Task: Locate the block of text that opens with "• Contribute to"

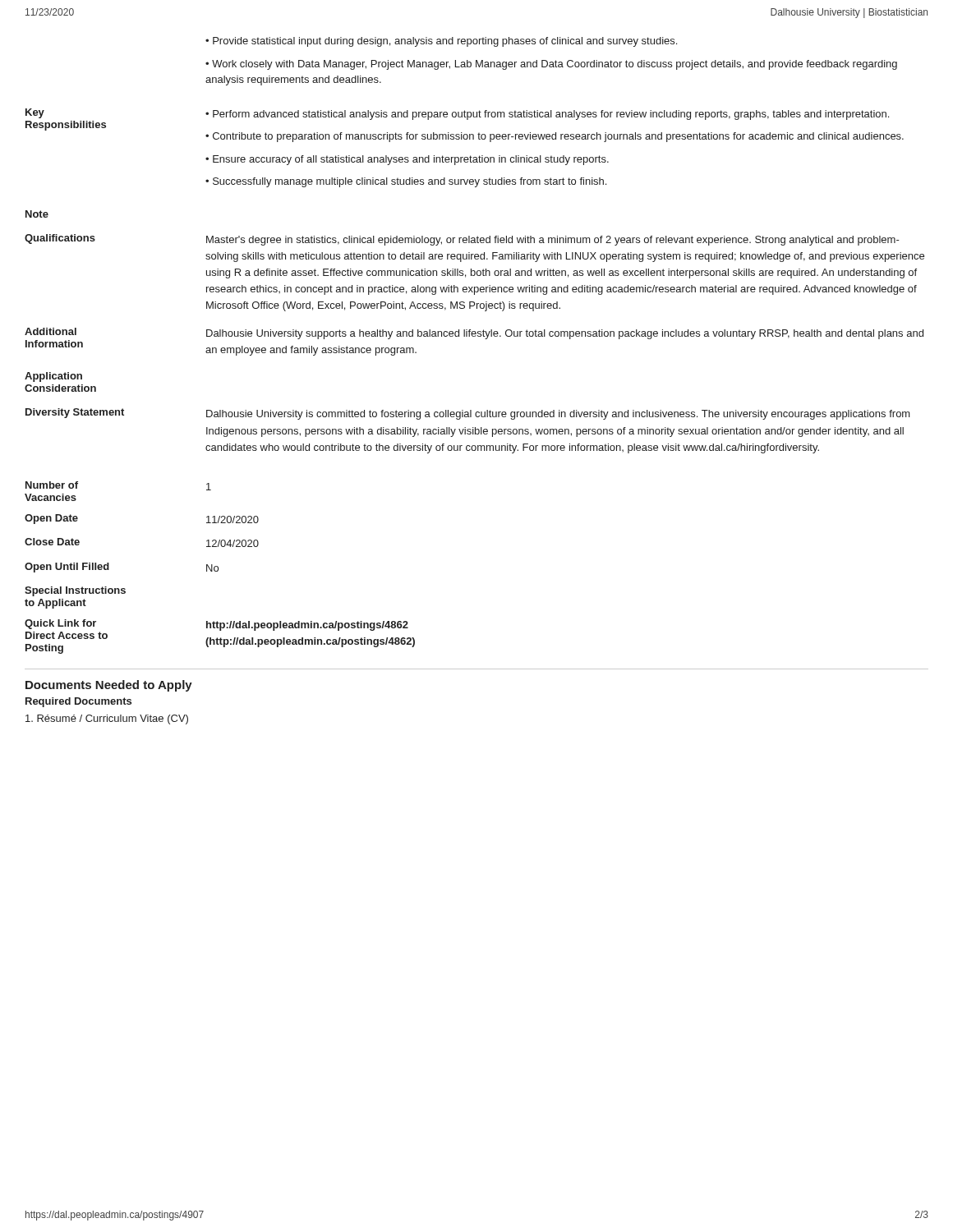Action: [555, 136]
